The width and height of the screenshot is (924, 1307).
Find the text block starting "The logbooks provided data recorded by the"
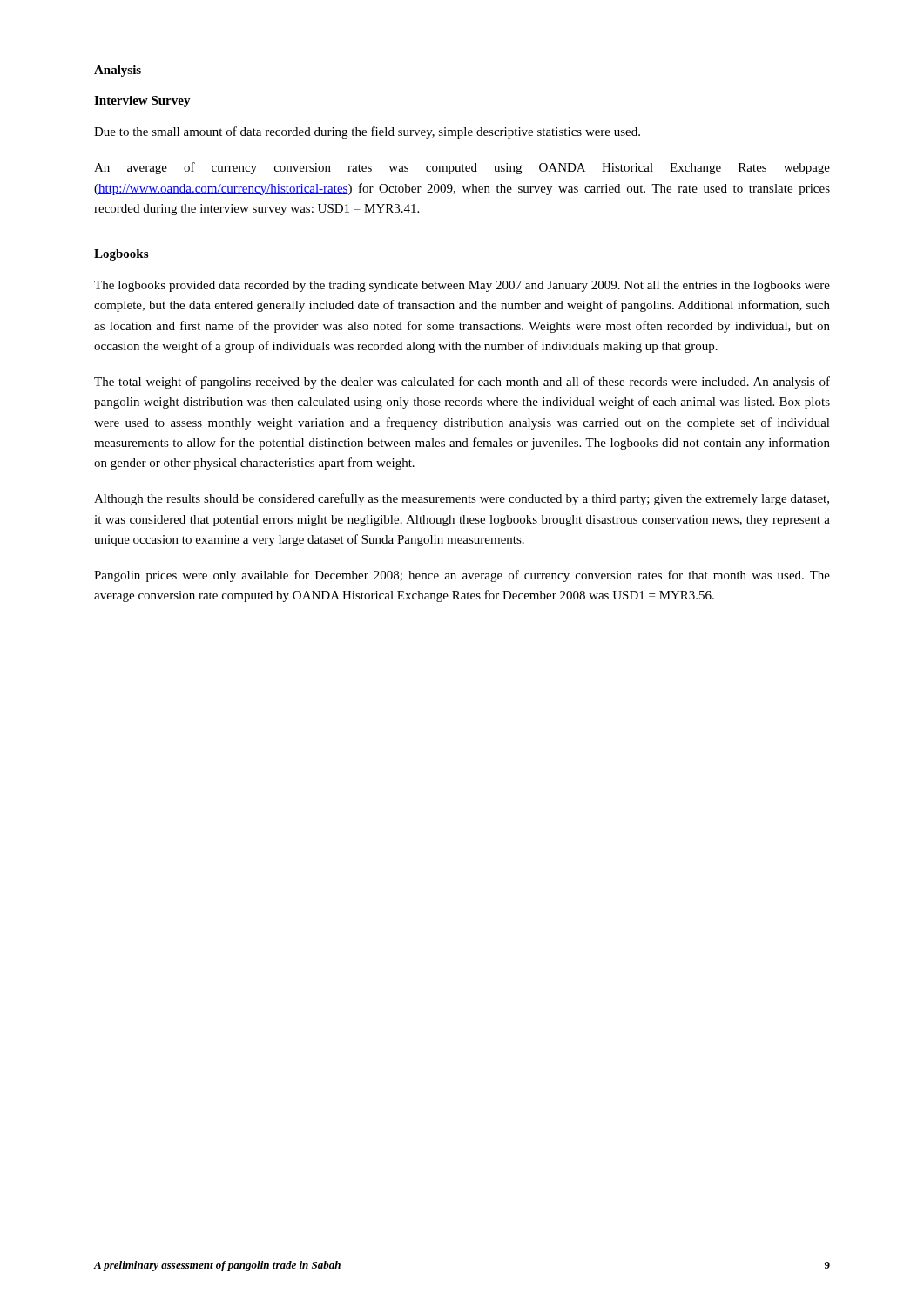[462, 315]
